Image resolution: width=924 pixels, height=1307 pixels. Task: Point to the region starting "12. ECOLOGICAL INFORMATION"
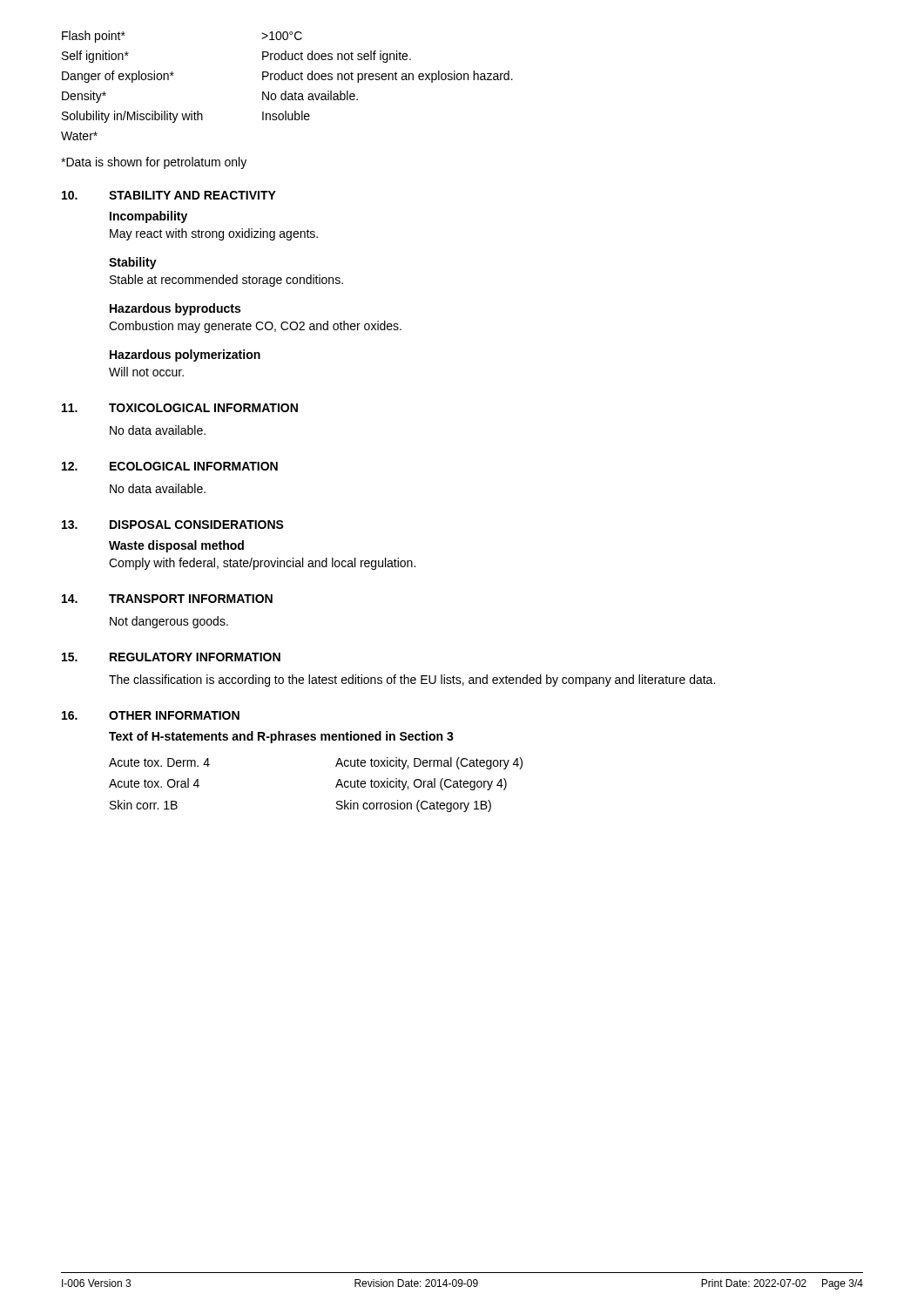170,466
